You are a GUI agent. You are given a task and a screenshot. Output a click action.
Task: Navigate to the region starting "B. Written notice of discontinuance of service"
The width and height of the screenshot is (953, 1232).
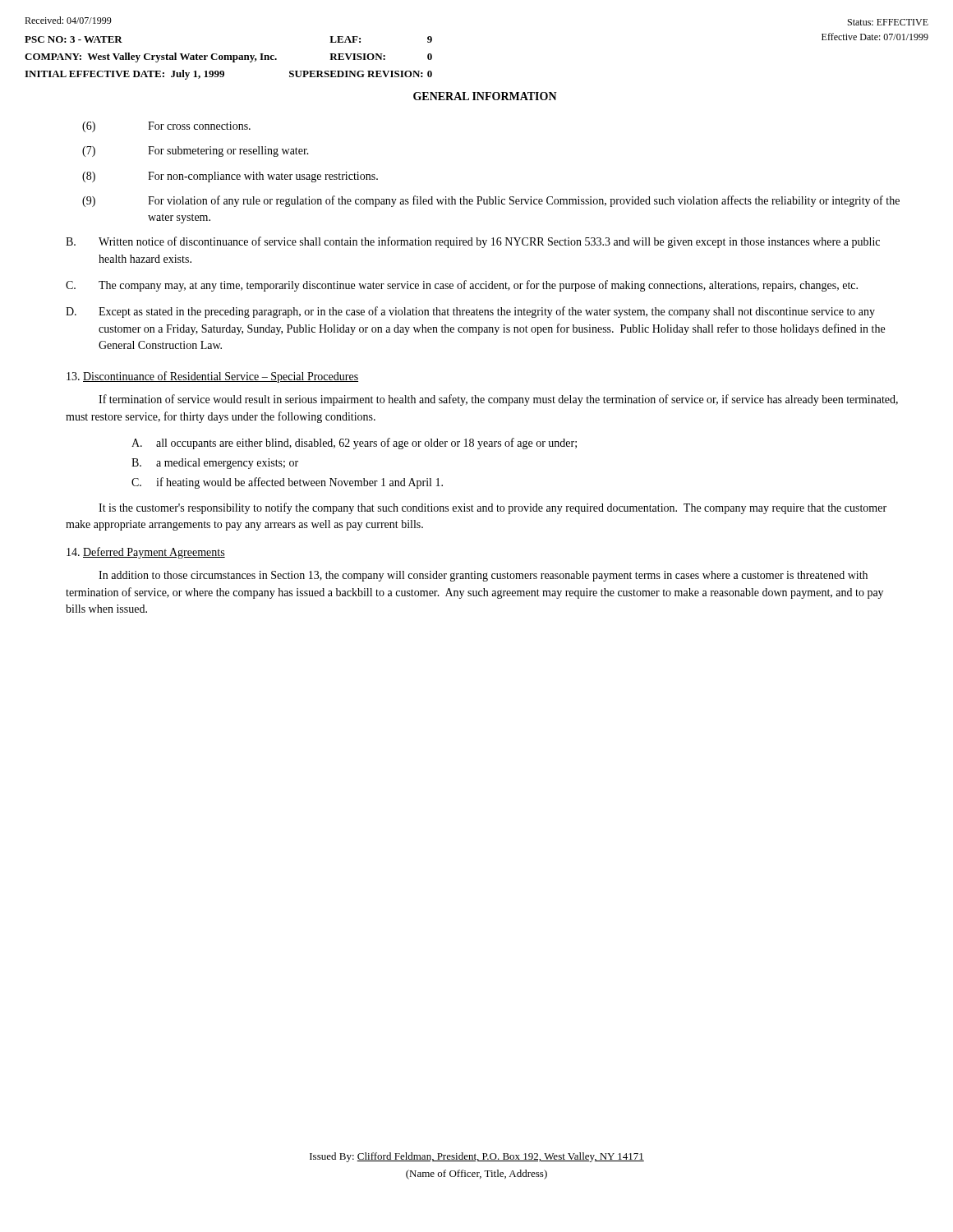click(x=485, y=251)
